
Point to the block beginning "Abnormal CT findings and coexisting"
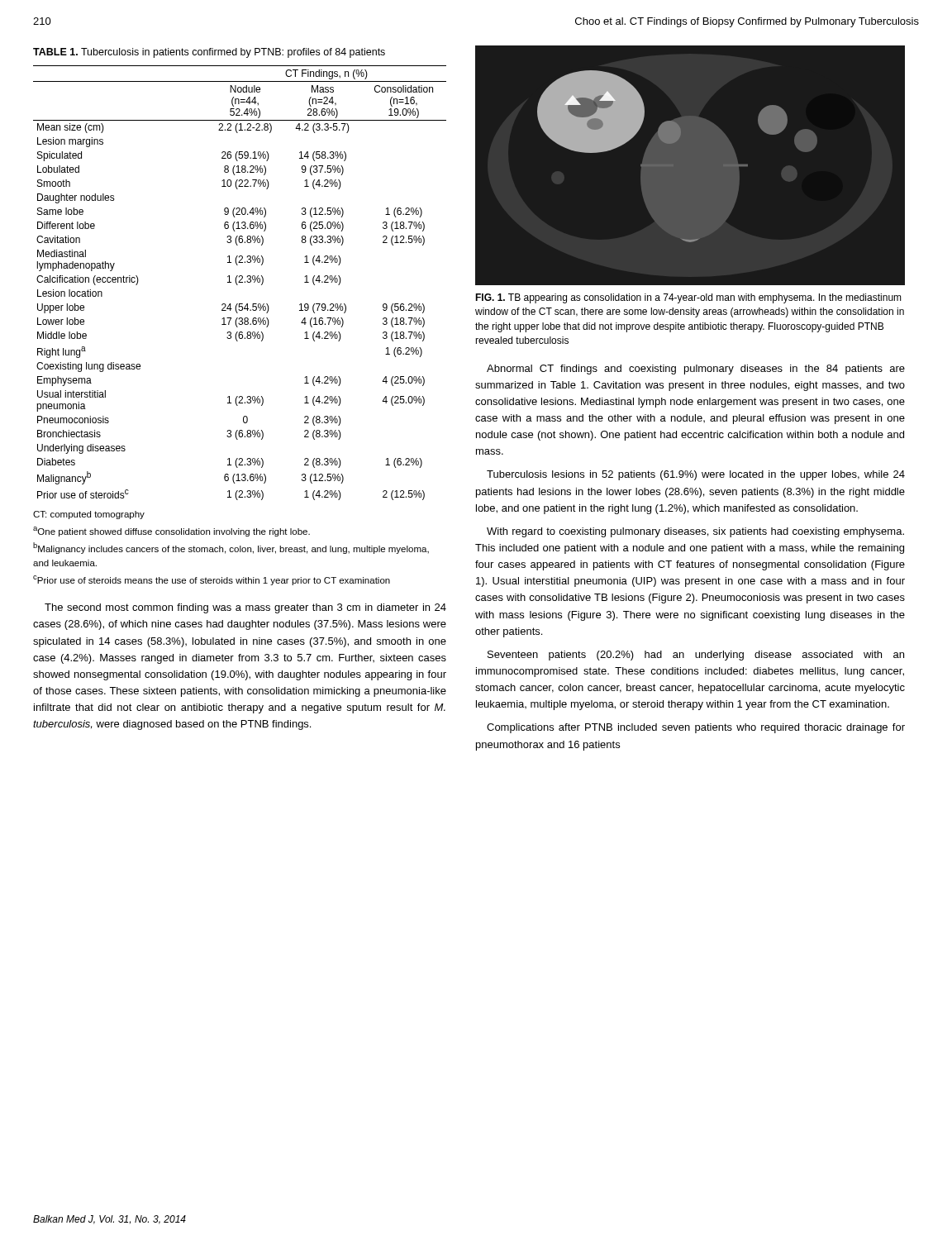(x=690, y=556)
